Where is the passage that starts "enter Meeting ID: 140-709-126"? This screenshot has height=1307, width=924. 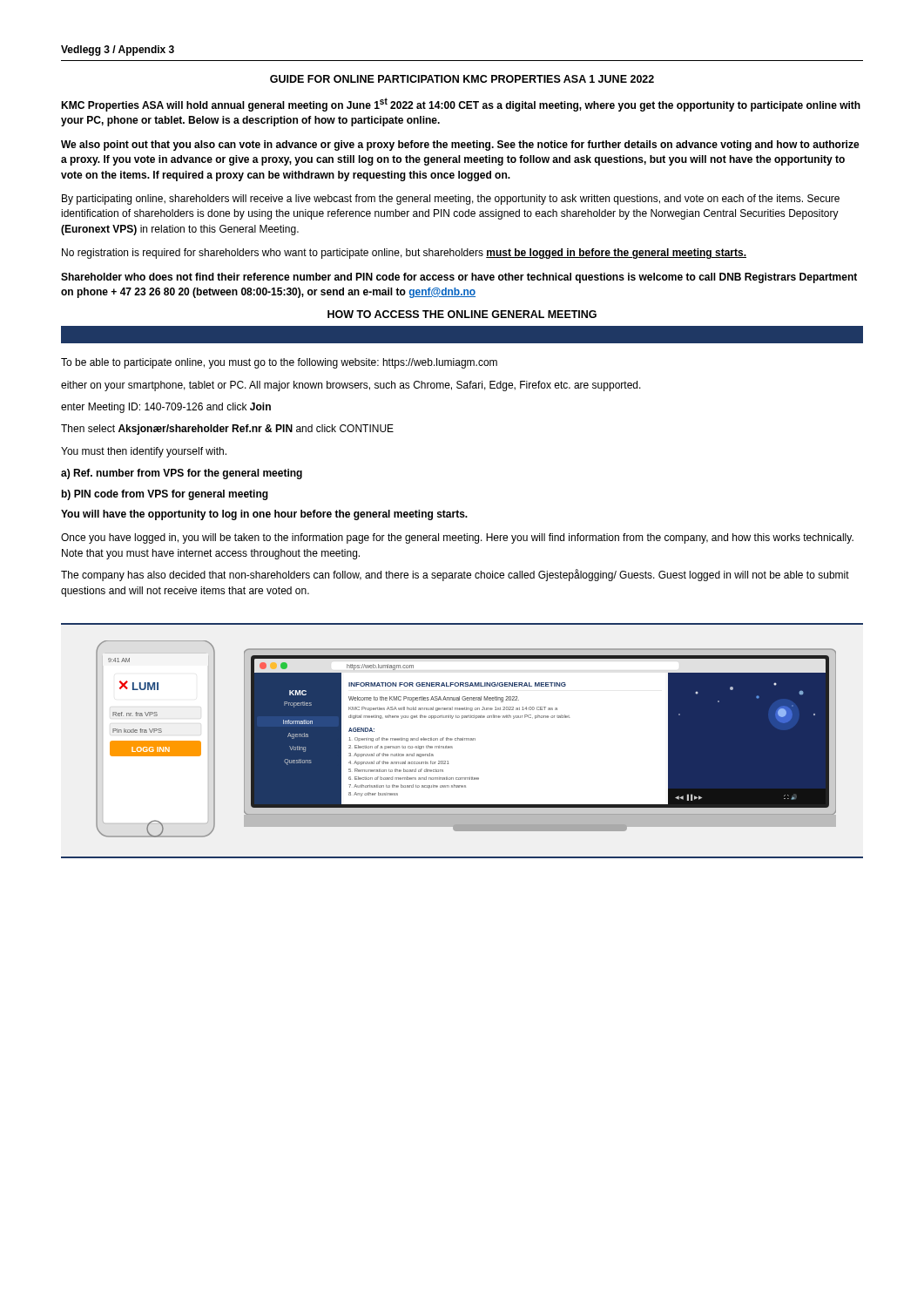click(x=166, y=407)
